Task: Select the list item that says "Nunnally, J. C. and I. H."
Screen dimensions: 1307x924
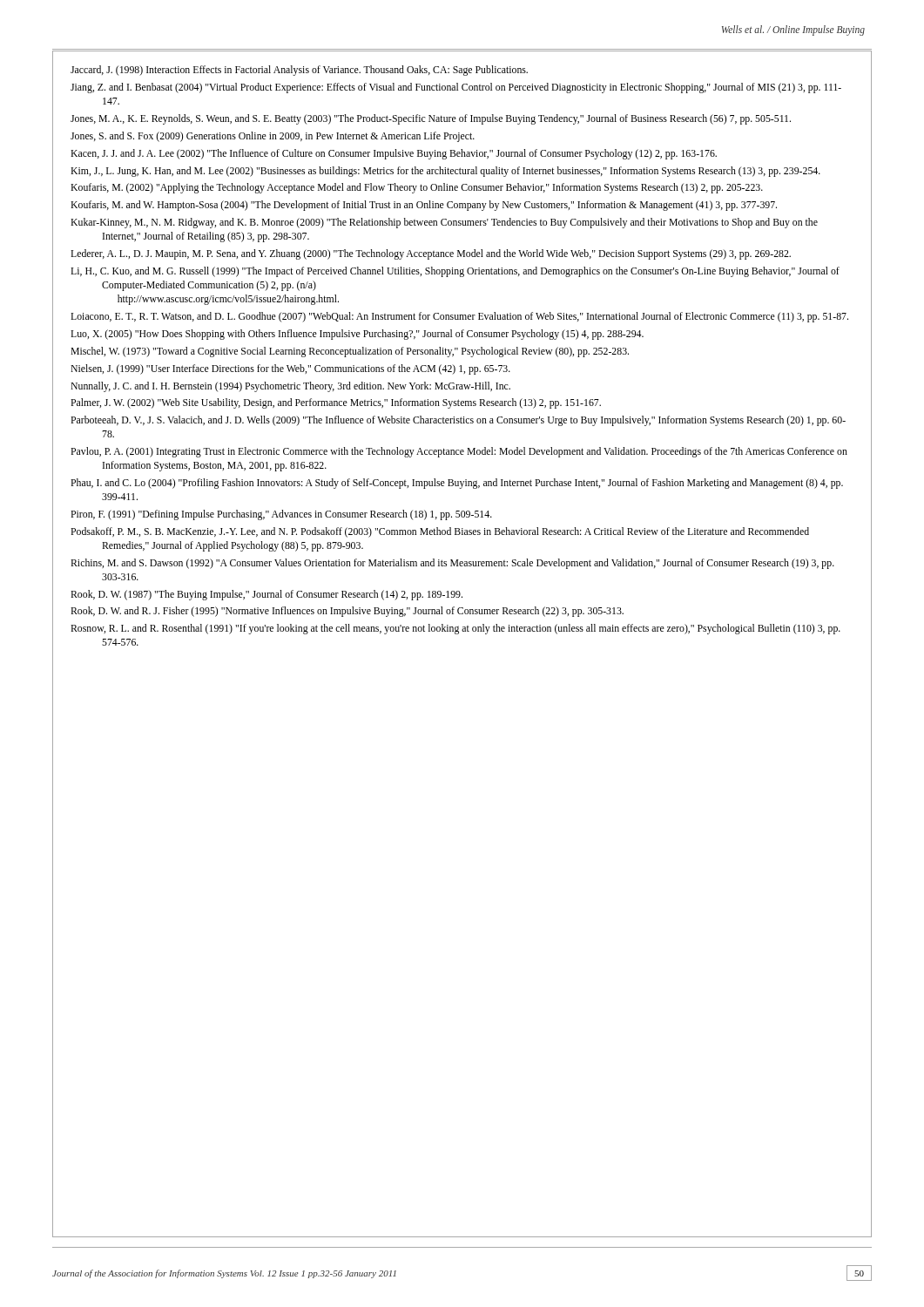Action: pos(291,386)
